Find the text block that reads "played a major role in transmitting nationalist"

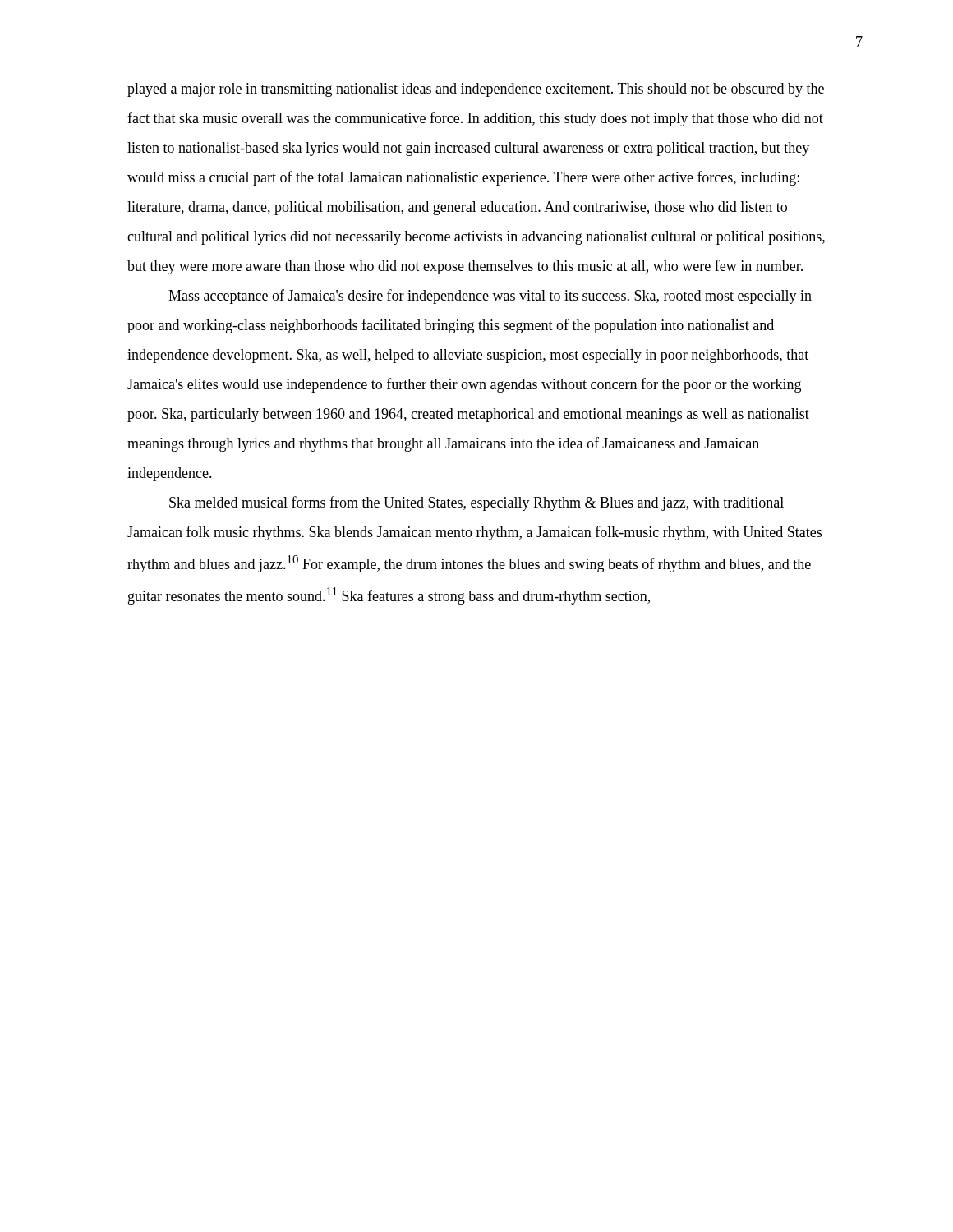[x=476, y=177]
